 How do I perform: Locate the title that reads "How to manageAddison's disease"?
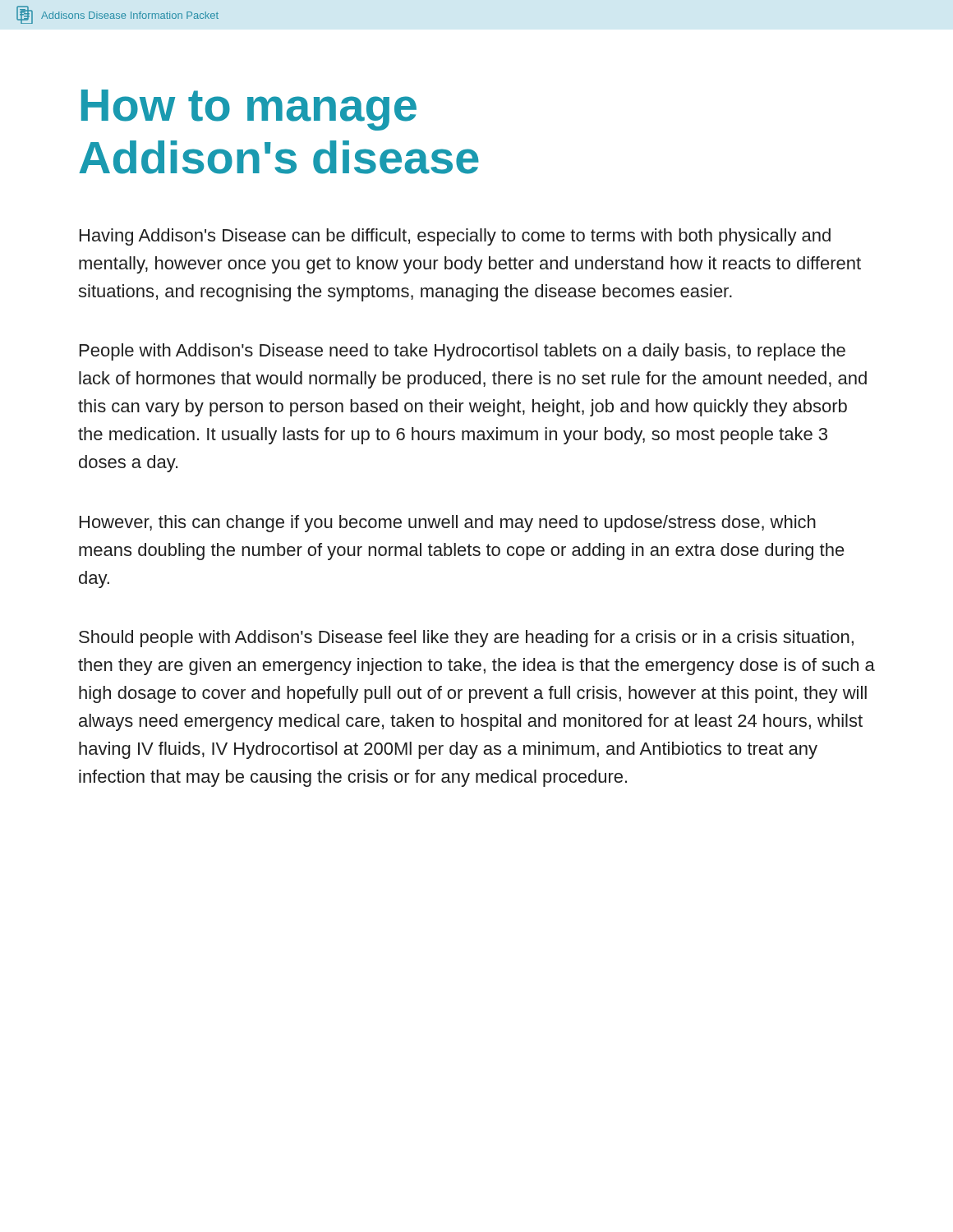click(476, 132)
